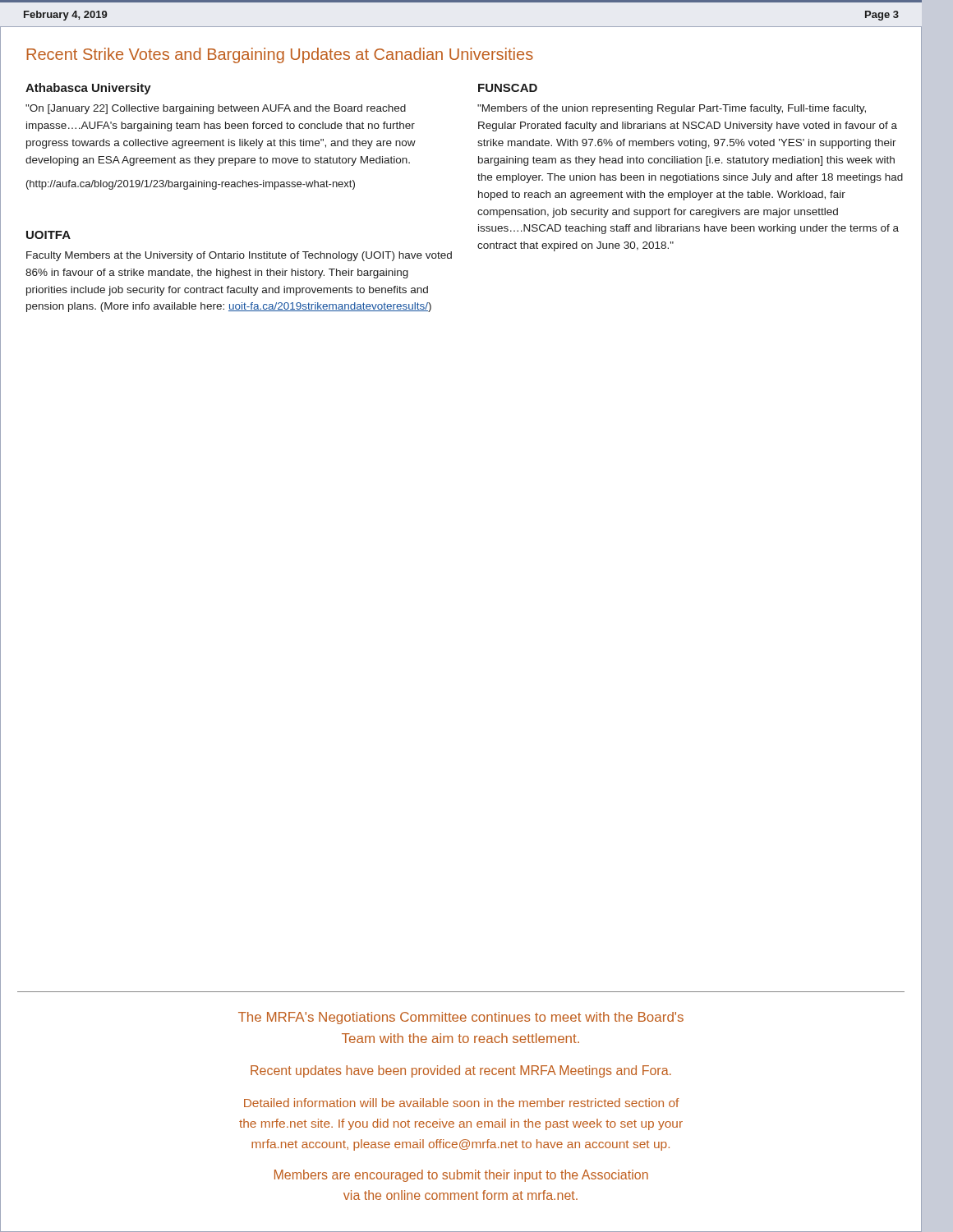Where is the passage that starts ""On [January 22]"?
This screenshot has height=1232, width=953.
click(220, 134)
